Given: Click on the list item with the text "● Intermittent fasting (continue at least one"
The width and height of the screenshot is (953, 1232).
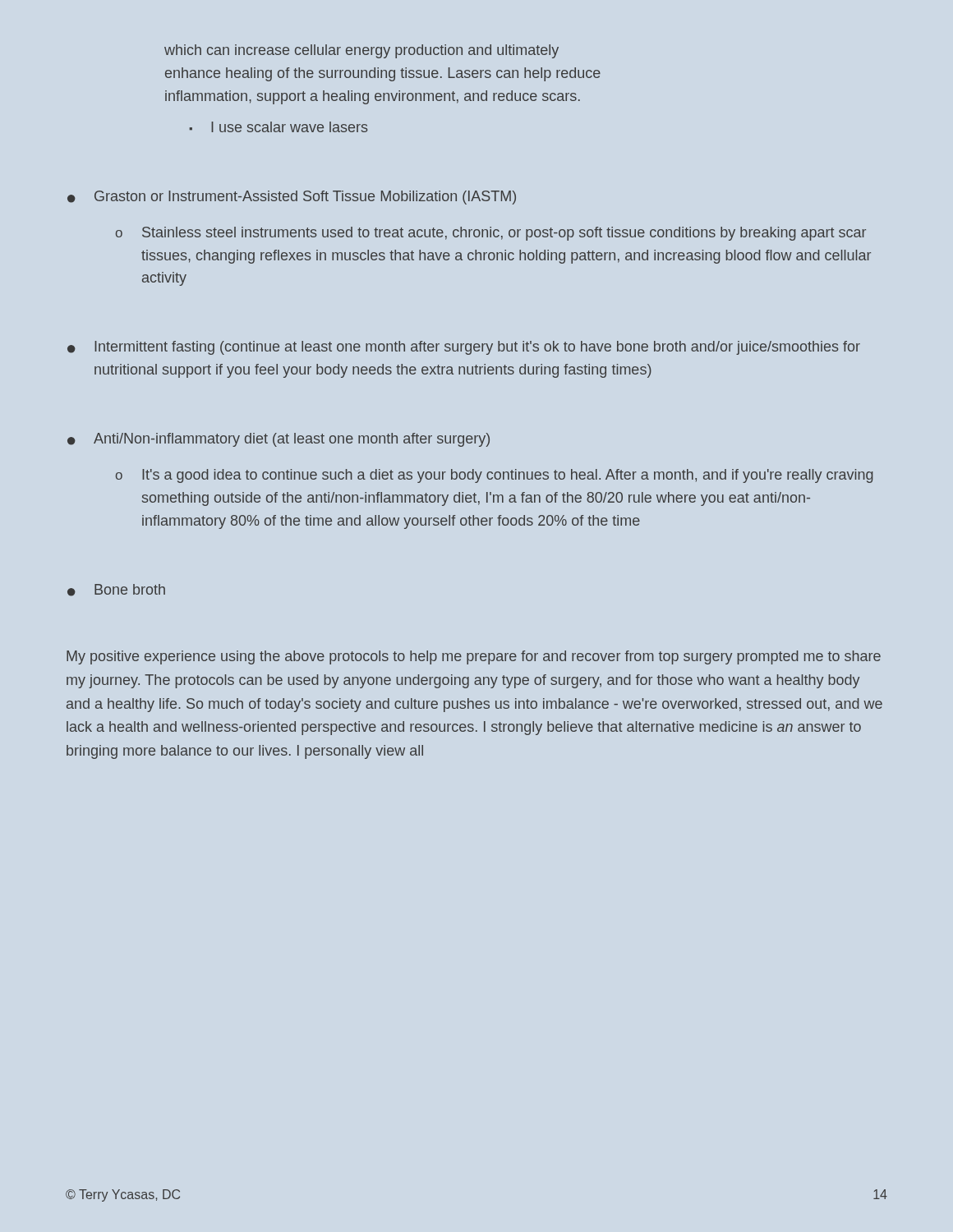Looking at the screenshot, I should coord(476,359).
